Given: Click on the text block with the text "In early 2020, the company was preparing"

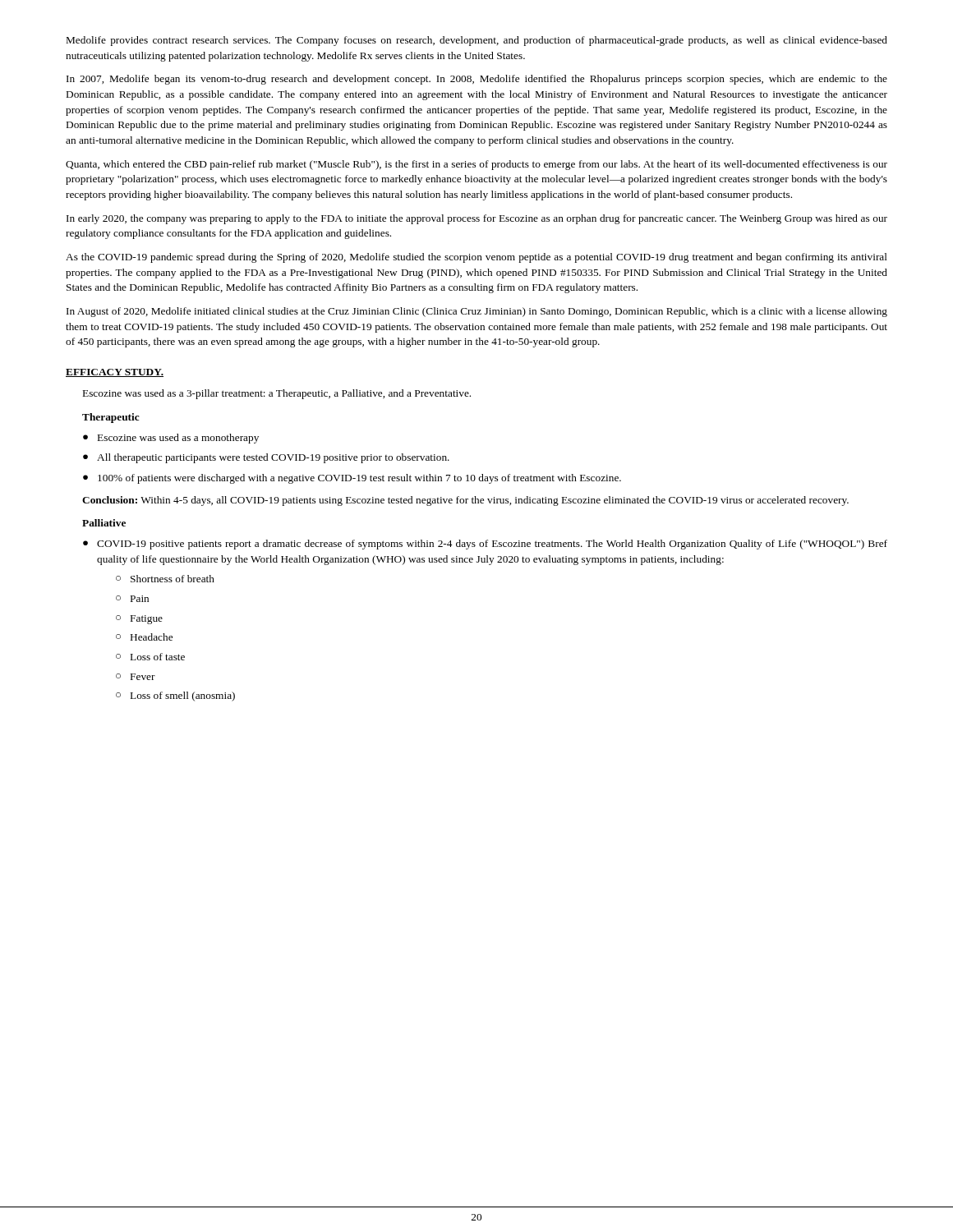Looking at the screenshot, I should point(476,226).
